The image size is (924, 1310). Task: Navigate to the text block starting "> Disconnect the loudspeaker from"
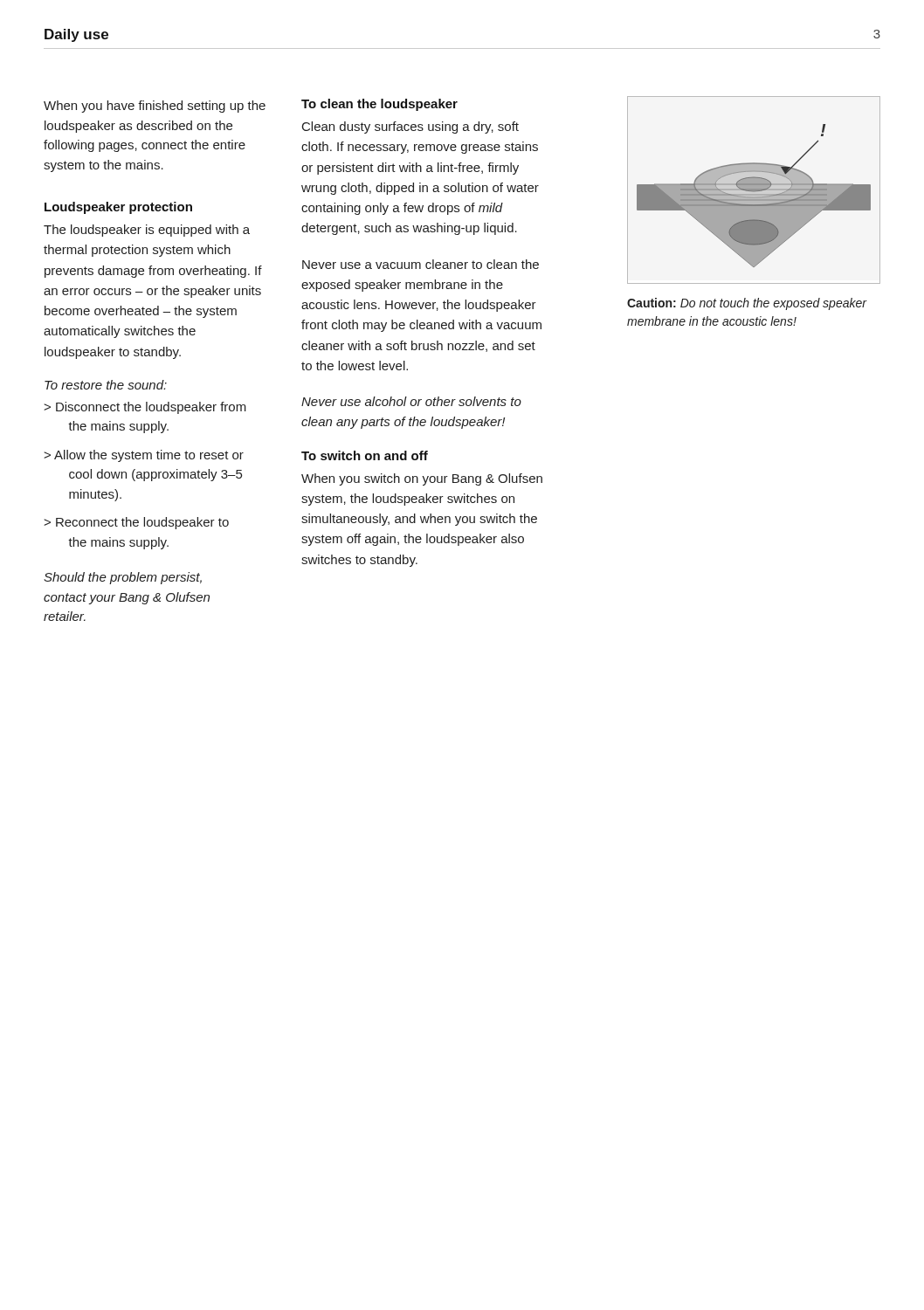pyautogui.click(x=145, y=416)
